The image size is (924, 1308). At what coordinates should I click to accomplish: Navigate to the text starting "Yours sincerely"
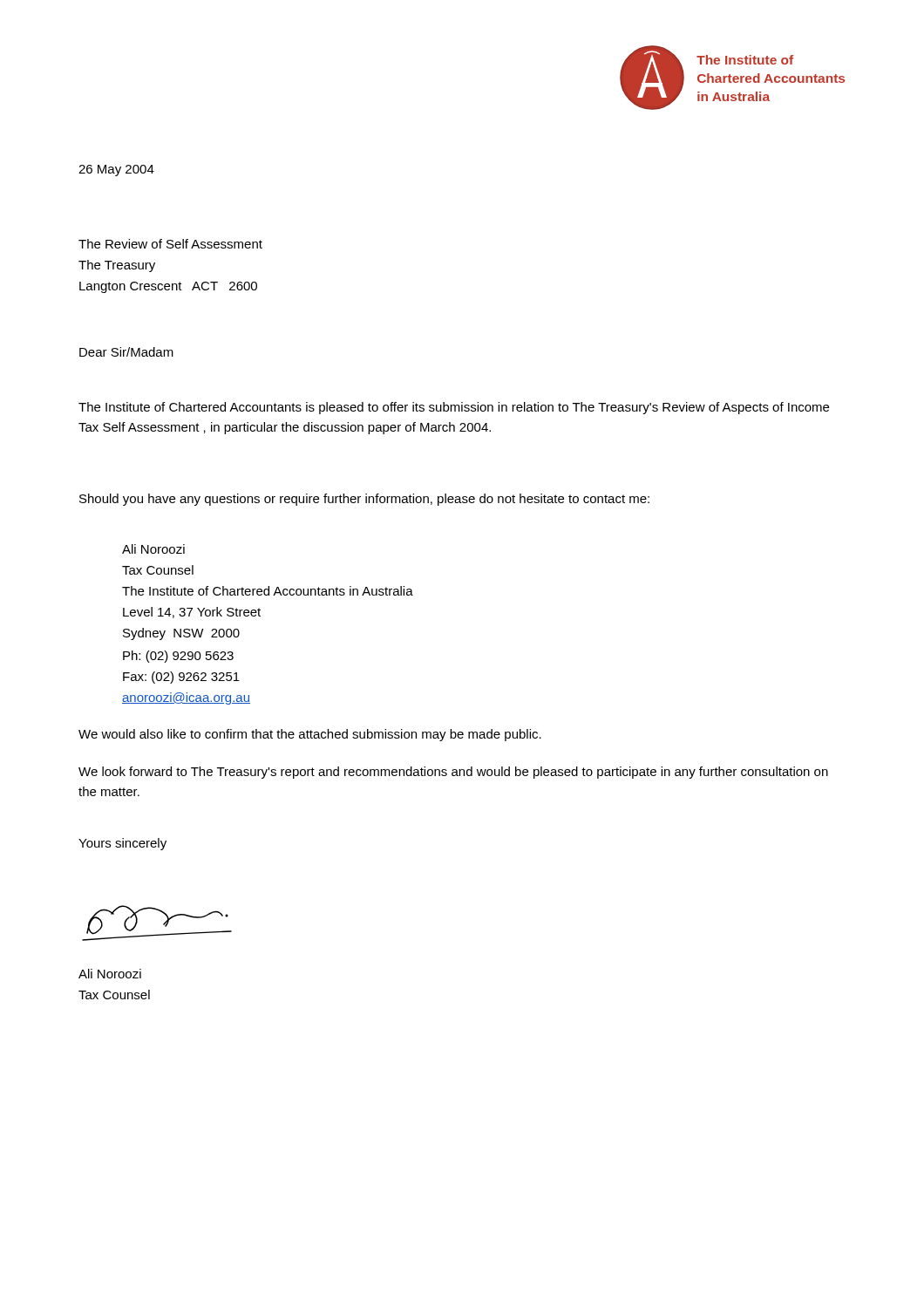click(x=123, y=843)
